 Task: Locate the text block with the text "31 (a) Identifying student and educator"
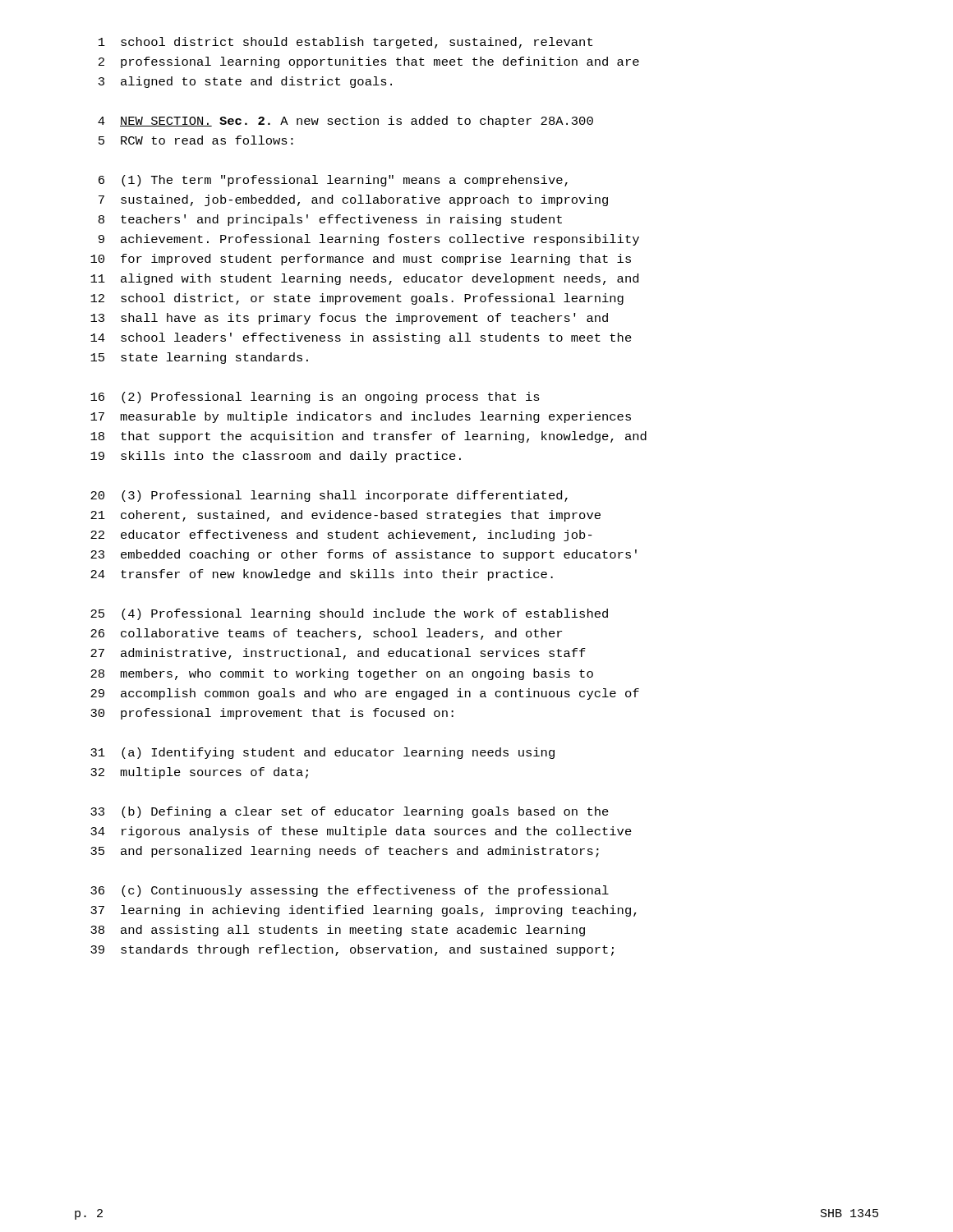476,763
